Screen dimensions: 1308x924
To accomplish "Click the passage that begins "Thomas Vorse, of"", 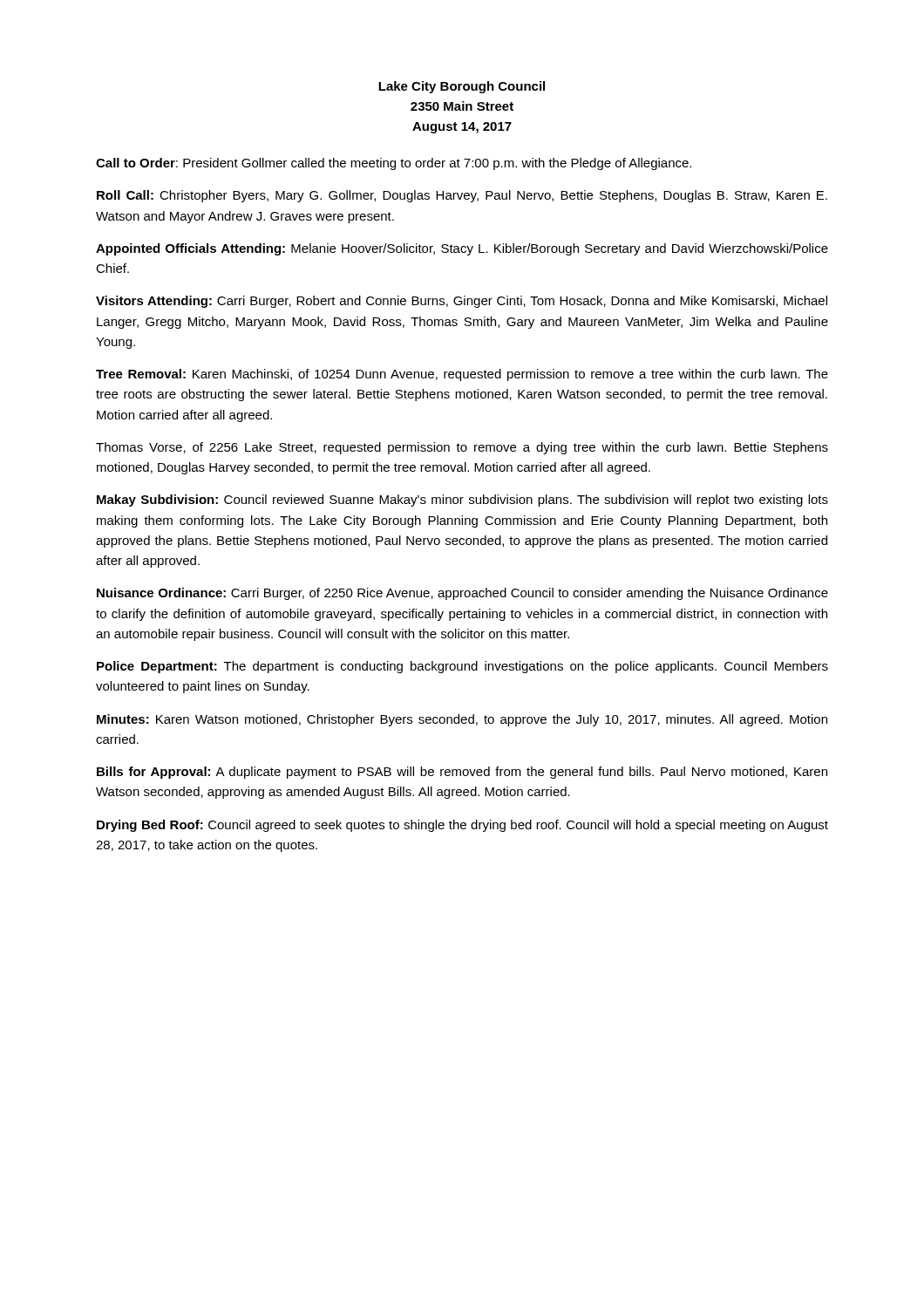I will click(x=462, y=457).
